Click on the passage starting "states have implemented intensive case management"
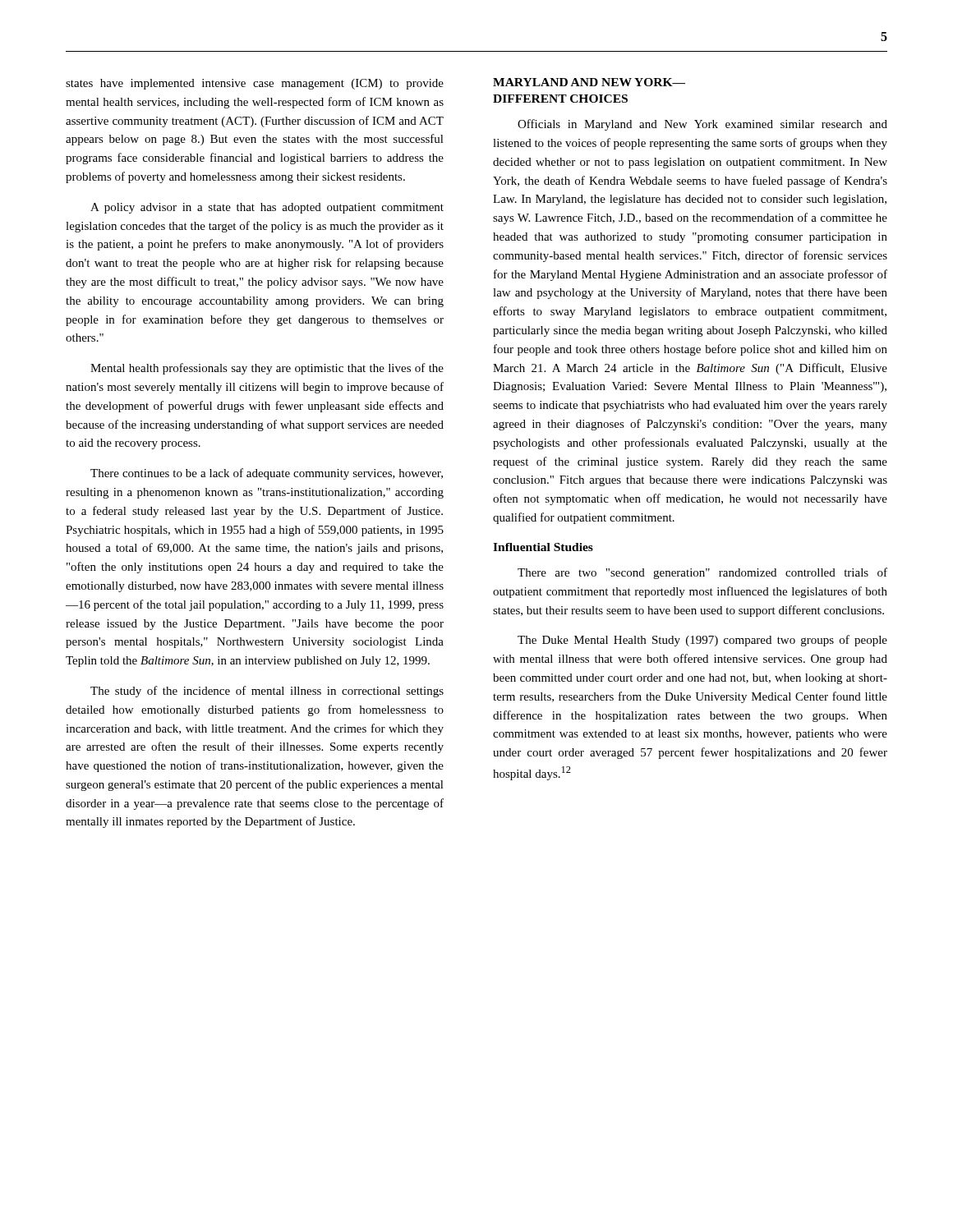The width and height of the screenshot is (953, 1232). click(255, 130)
